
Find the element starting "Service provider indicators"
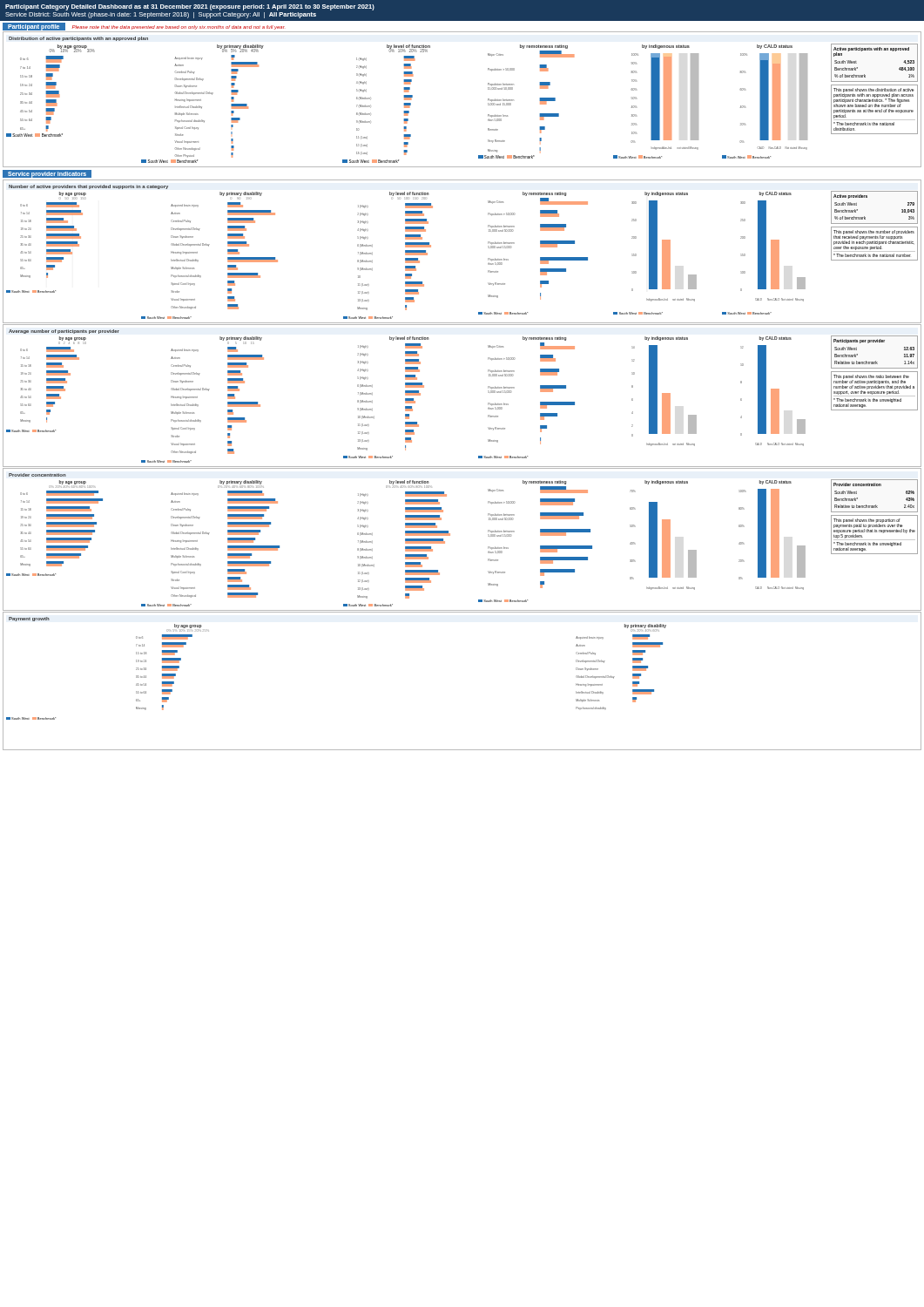coord(47,174)
